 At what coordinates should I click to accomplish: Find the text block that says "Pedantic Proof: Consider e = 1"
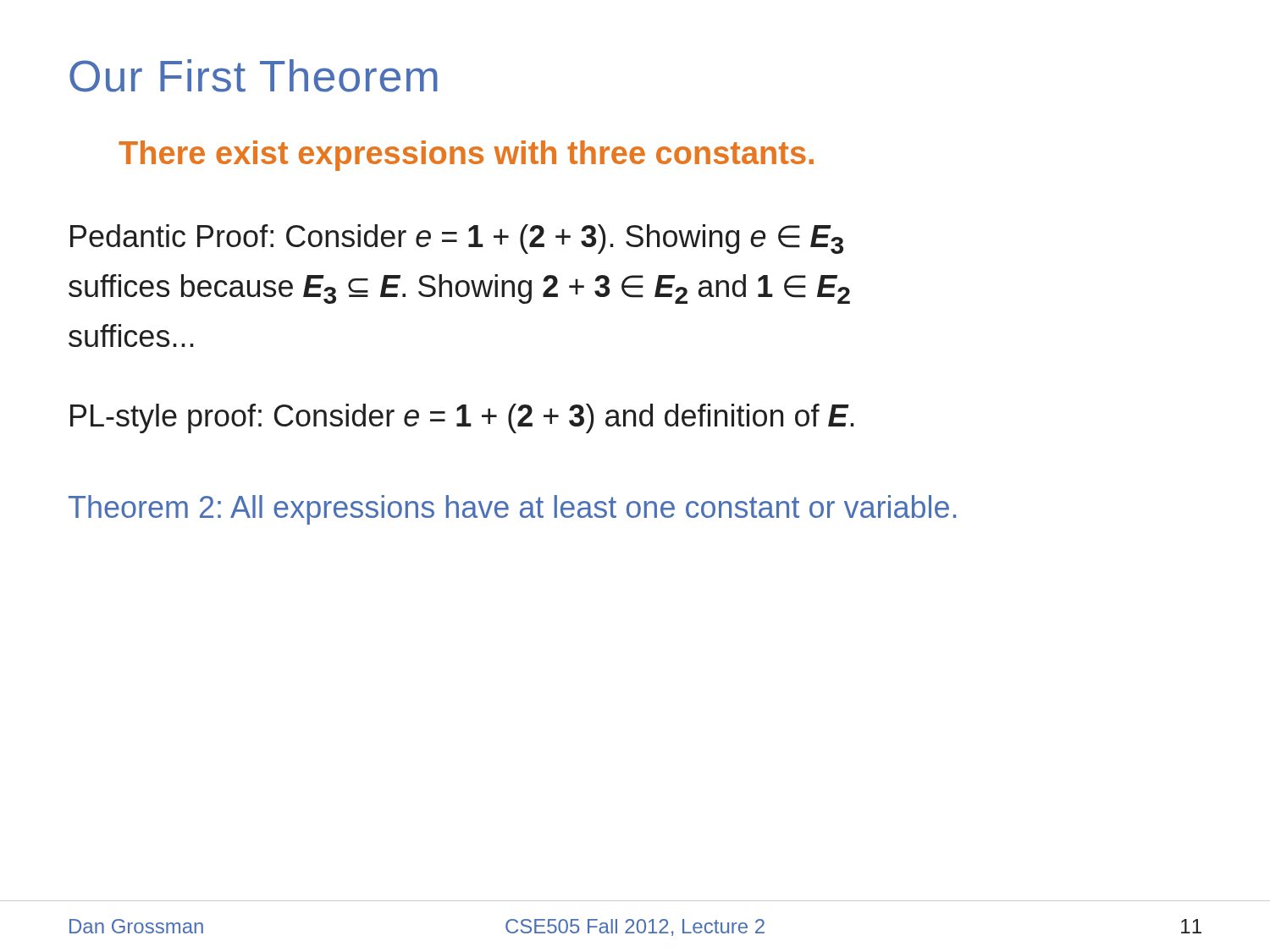point(459,287)
